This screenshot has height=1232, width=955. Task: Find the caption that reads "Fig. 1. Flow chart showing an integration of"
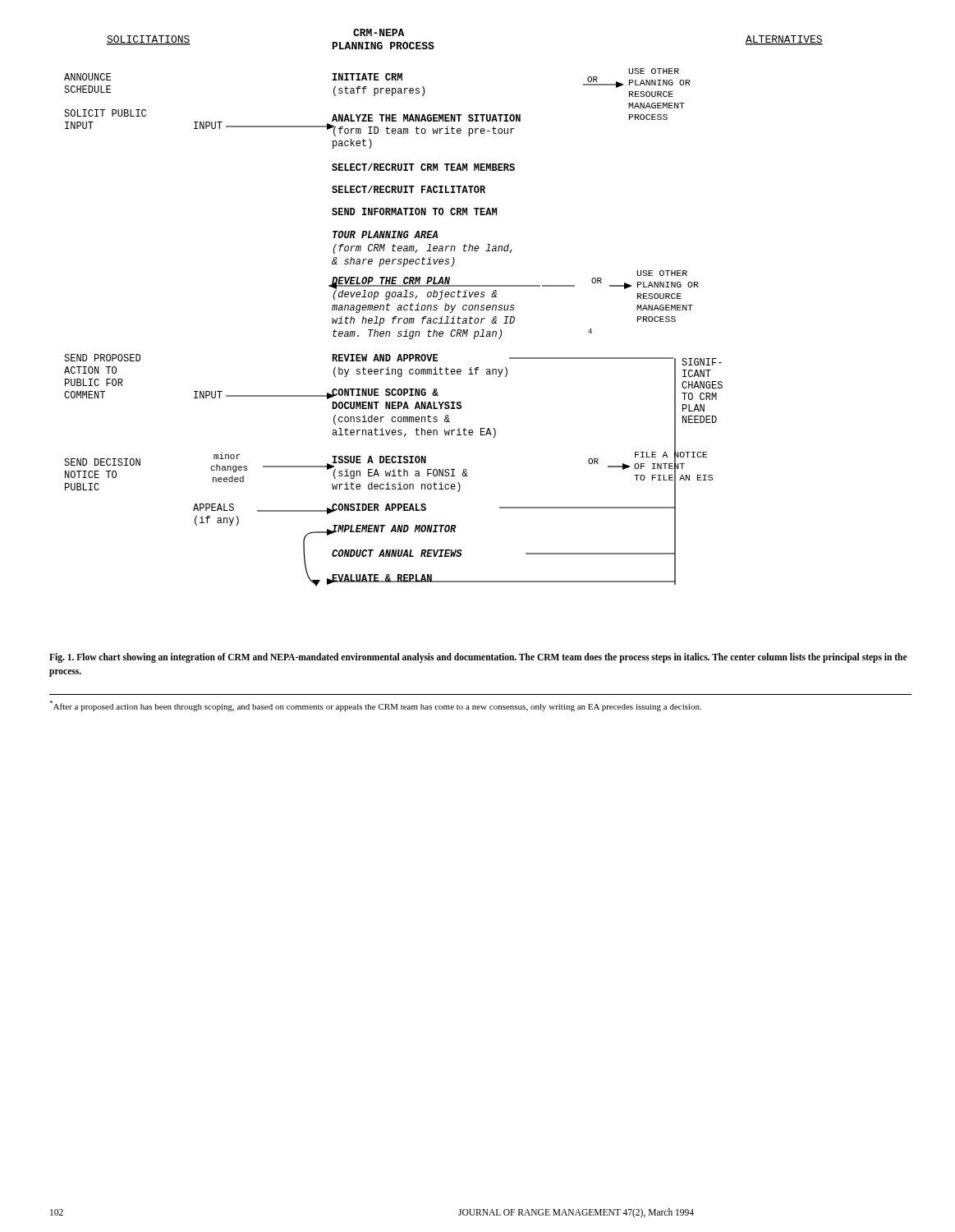(478, 664)
